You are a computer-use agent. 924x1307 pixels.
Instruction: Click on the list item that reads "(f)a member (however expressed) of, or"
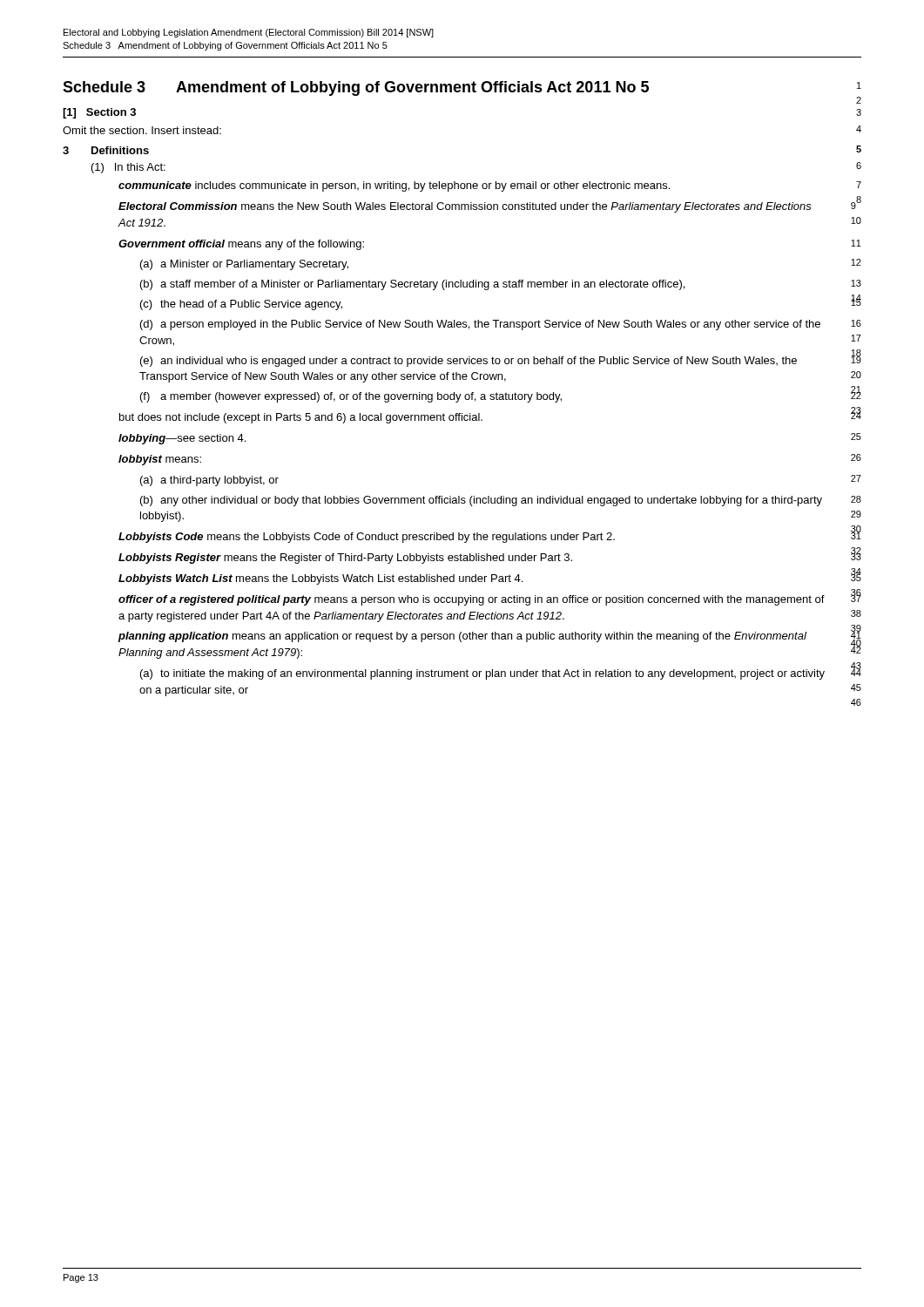[500, 397]
